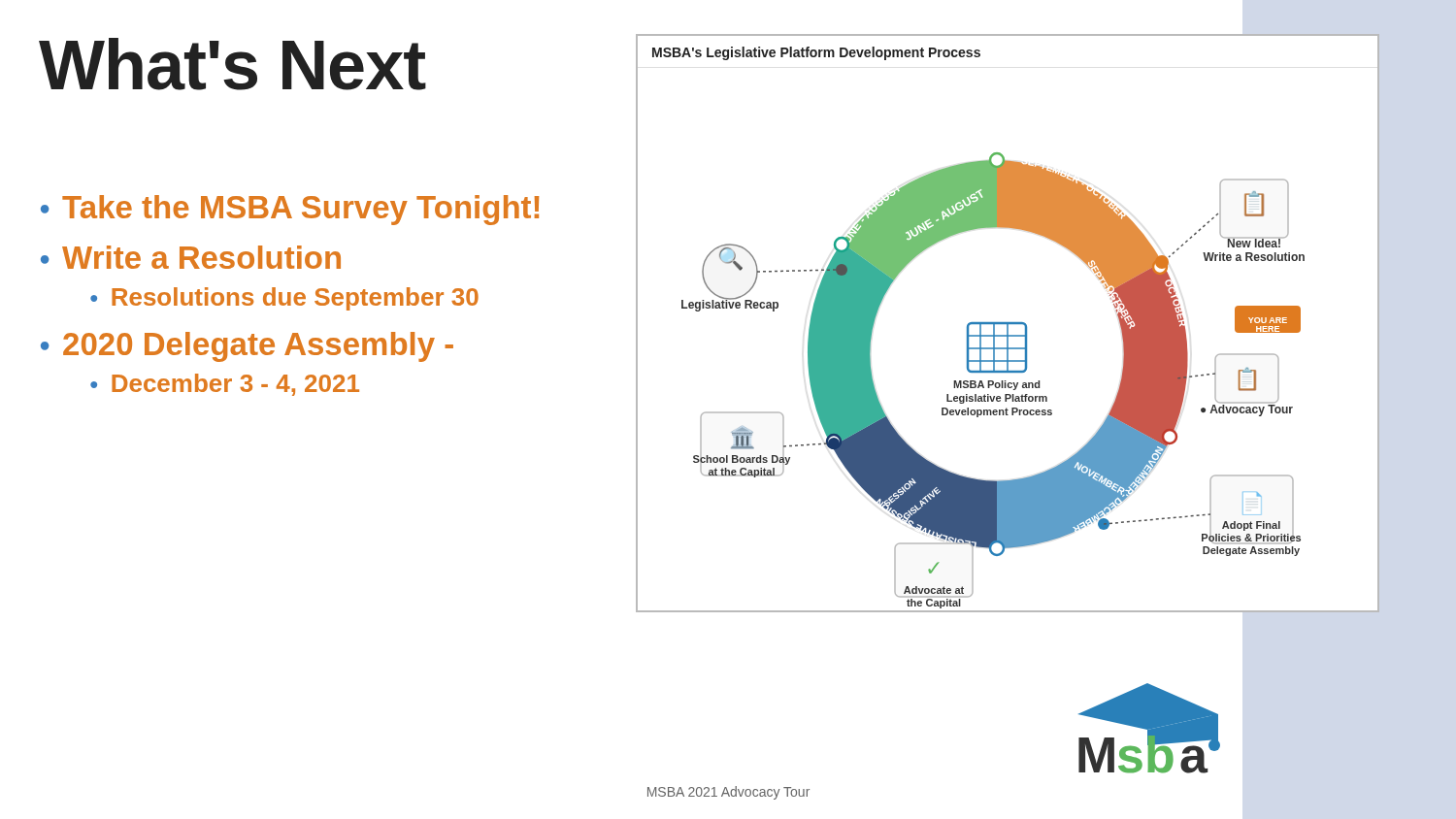Point to the passage starting "● Take the MSBA Survey Tonight!"
The width and height of the screenshot is (1456, 819).
click(x=291, y=208)
